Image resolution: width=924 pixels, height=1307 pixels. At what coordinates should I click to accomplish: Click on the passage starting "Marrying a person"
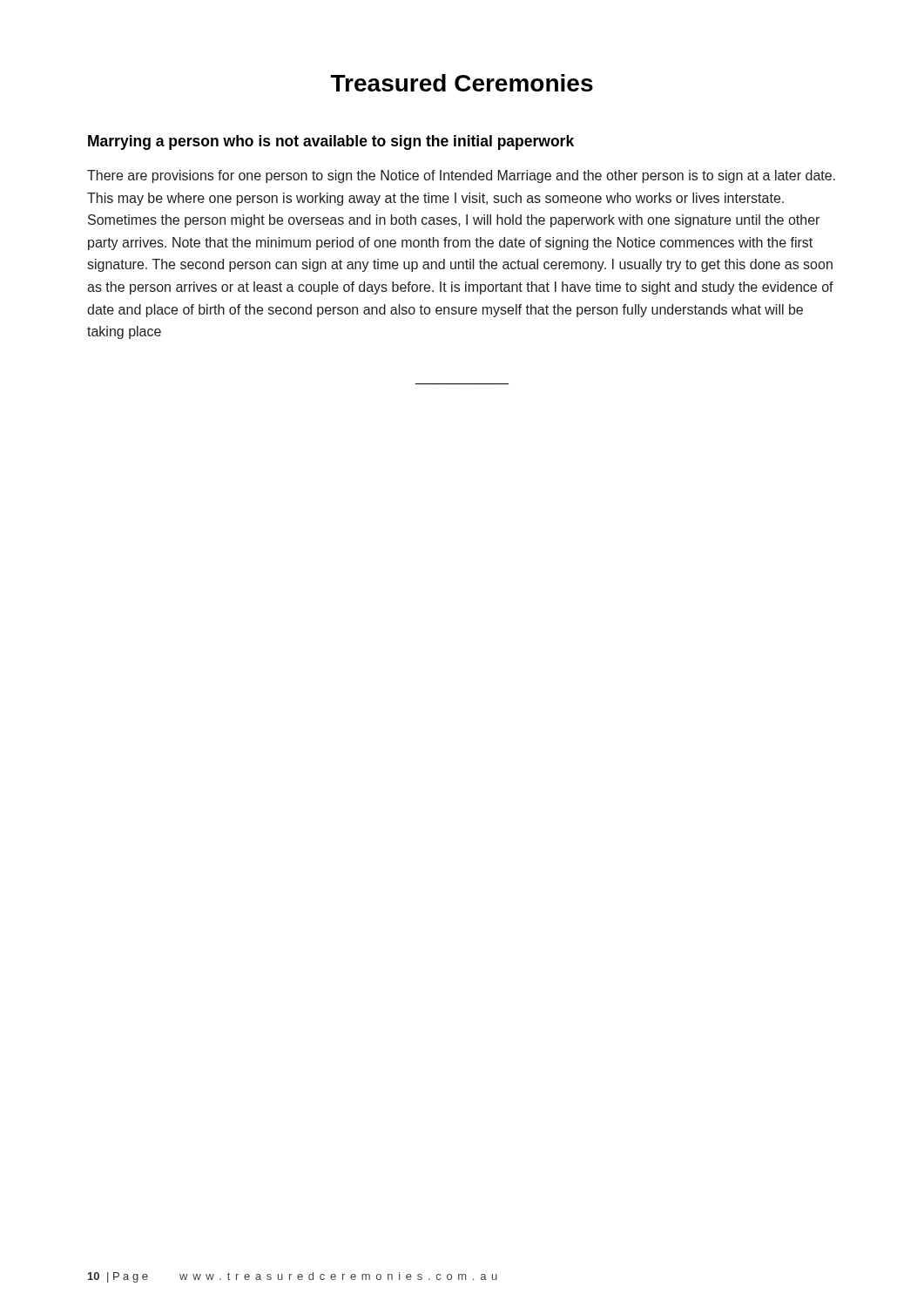click(331, 141)
